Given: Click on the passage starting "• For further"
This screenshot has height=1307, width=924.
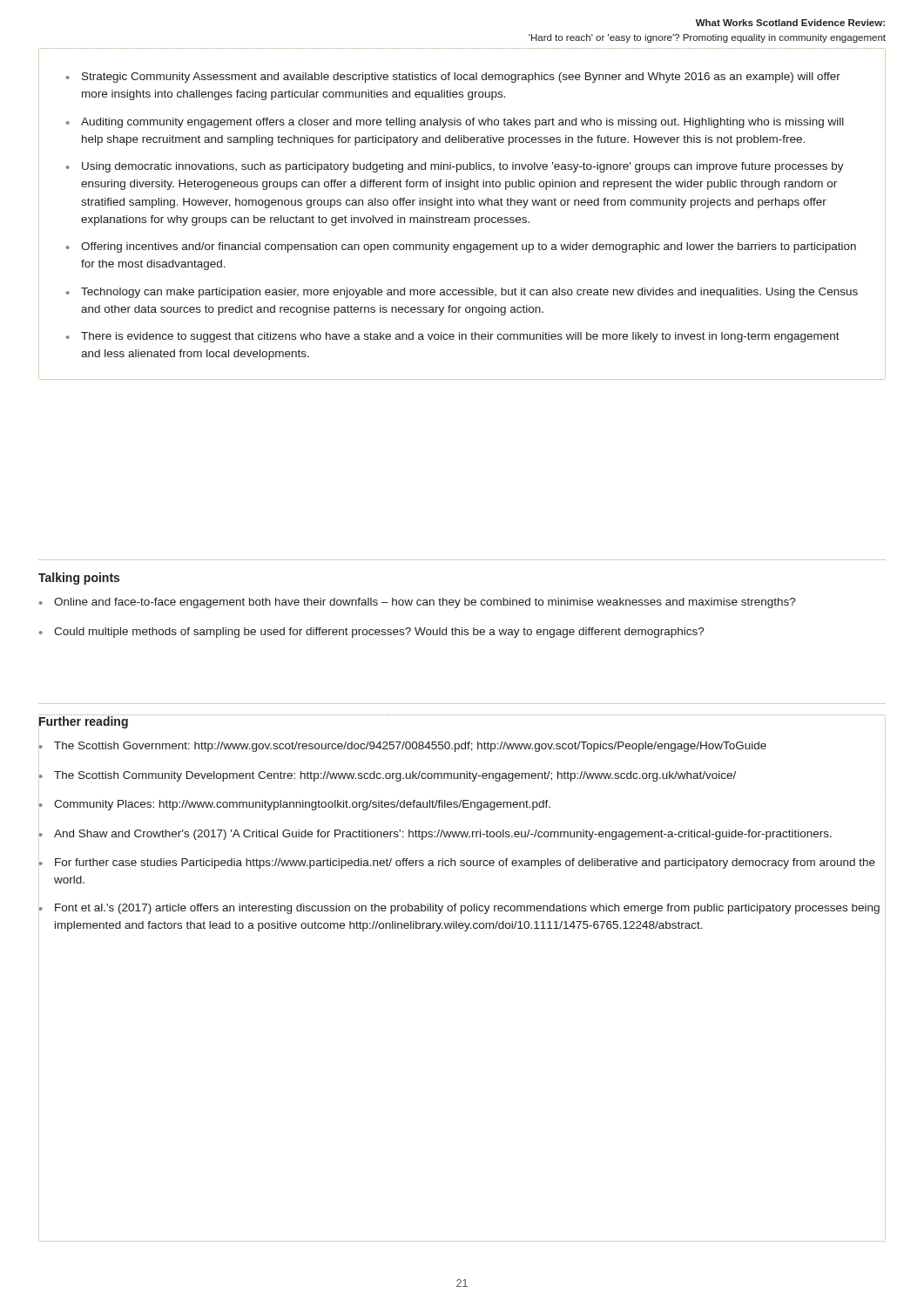Looking at the screenshot, I should coord(462,872).
